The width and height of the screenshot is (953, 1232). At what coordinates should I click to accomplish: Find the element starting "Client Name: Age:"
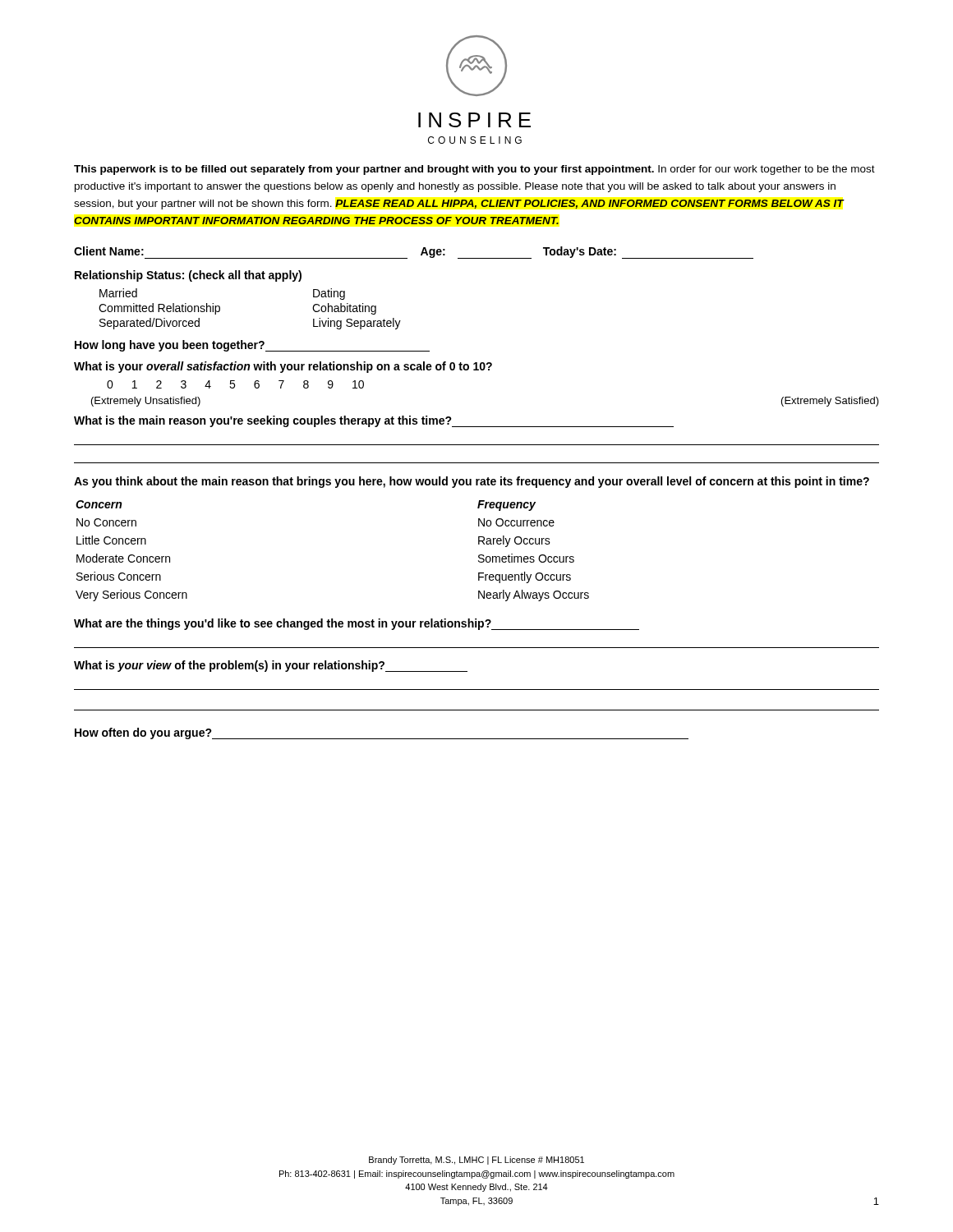pos(414,252)
